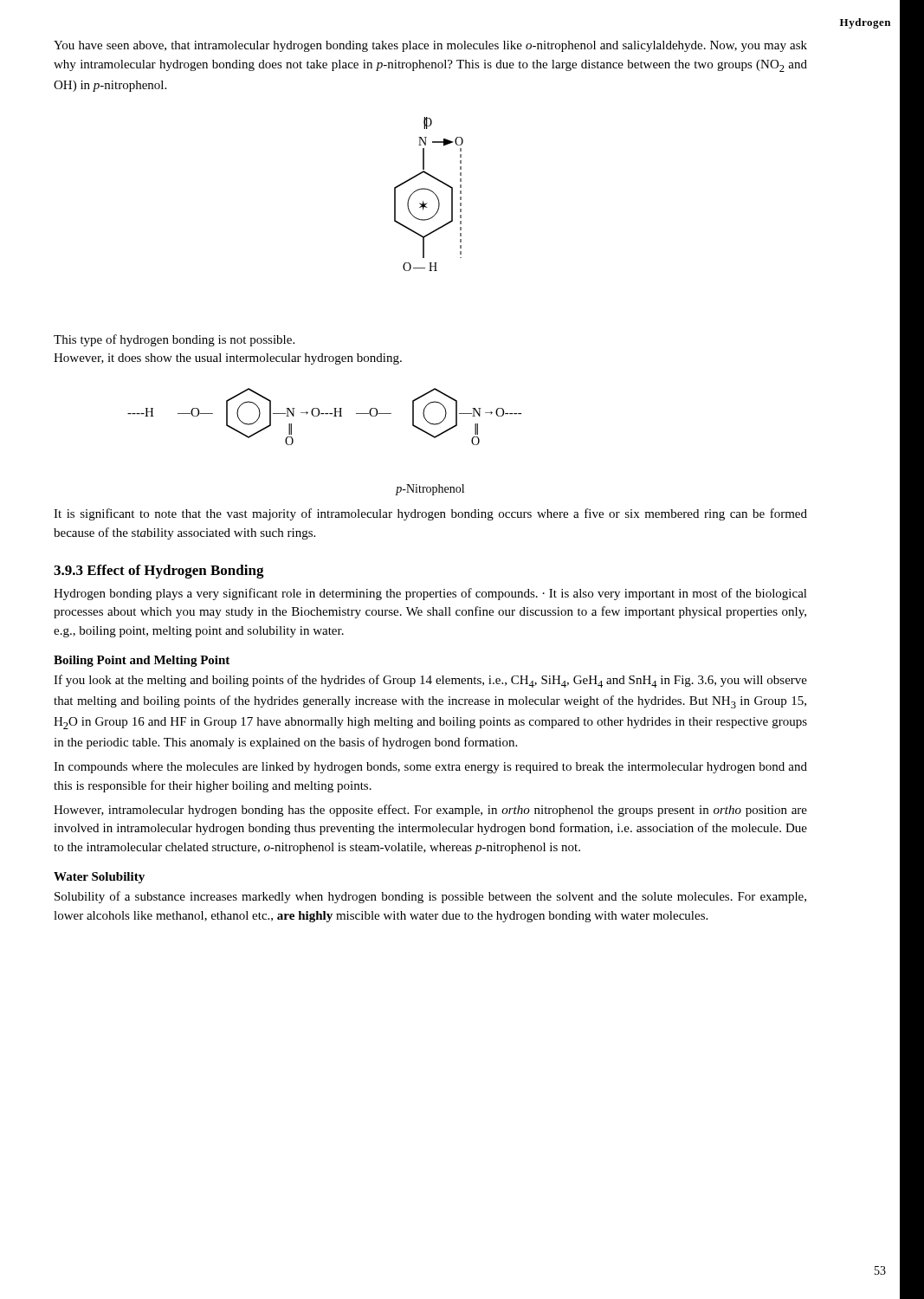Where is the passage that starts "However, intramolecular hydrogen bonding"?
Image resolution: width=924 pixels, height=1299 pixels.
pos(430,828)
